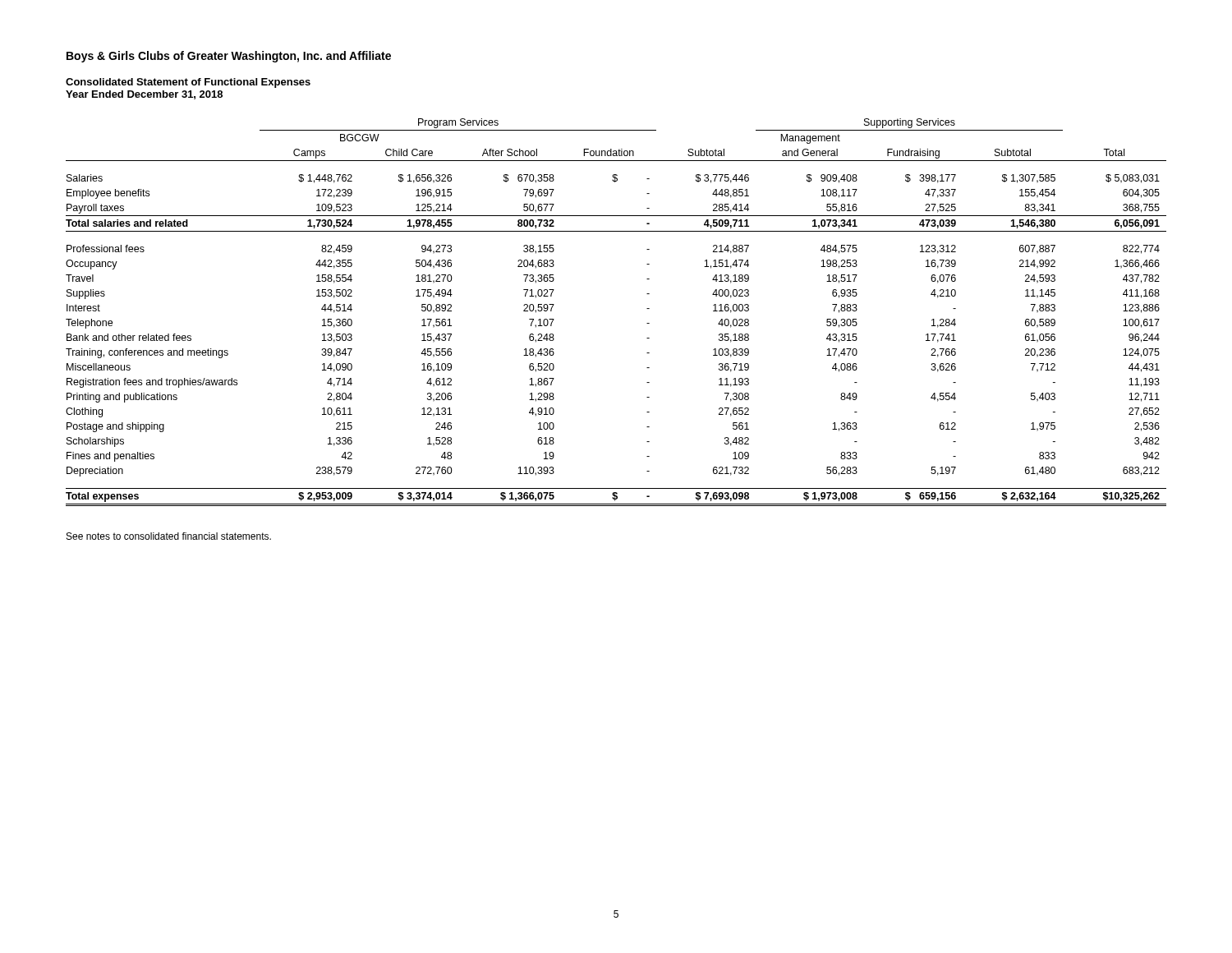Screen dimensions: 953x1232
Task: Find the title that reads "Boys & Girls Clubs of"
Action: pyautogui.click(x=228, y=56)
